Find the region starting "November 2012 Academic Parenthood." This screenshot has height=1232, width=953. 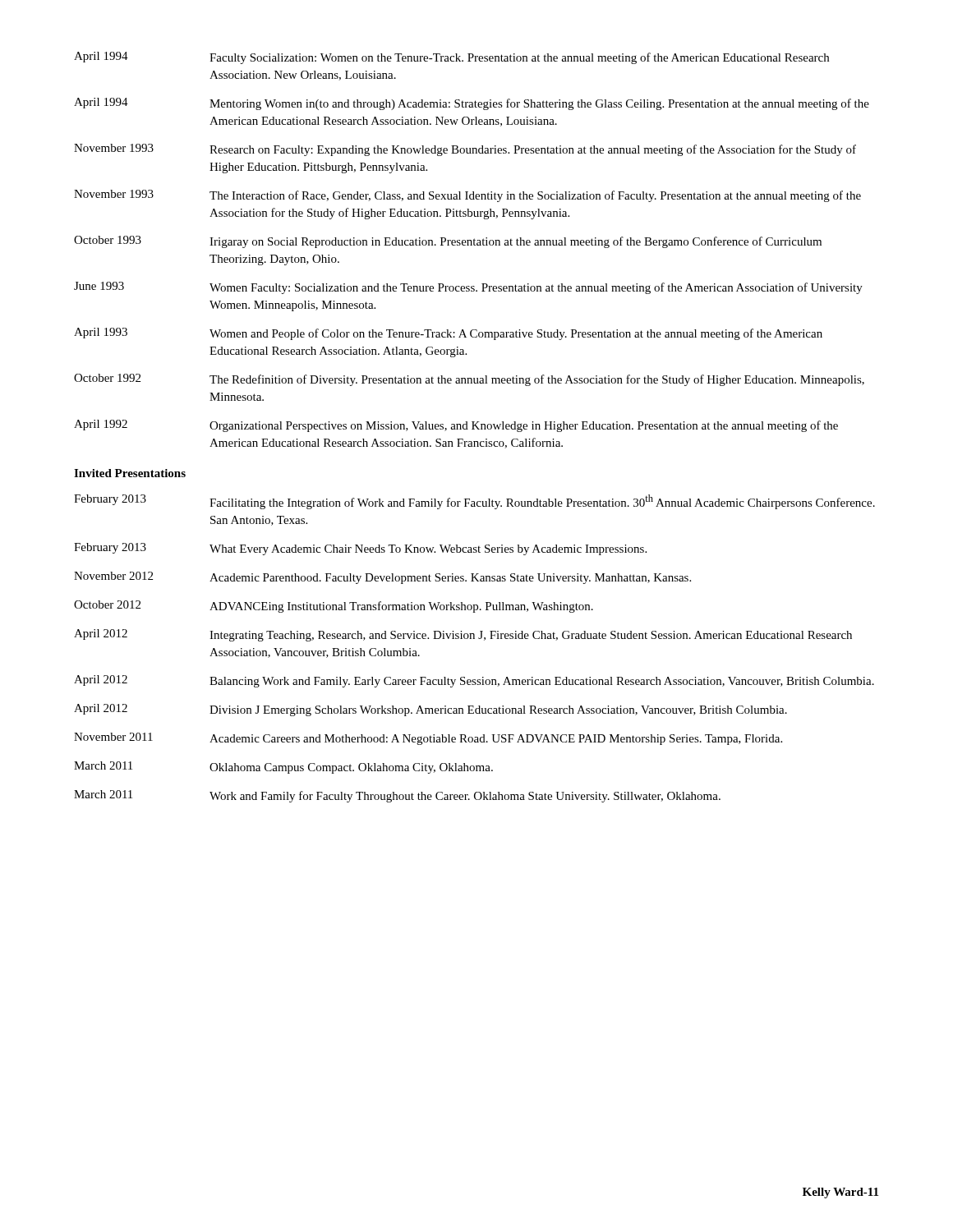pyautogui.click(x=476, y=578)
